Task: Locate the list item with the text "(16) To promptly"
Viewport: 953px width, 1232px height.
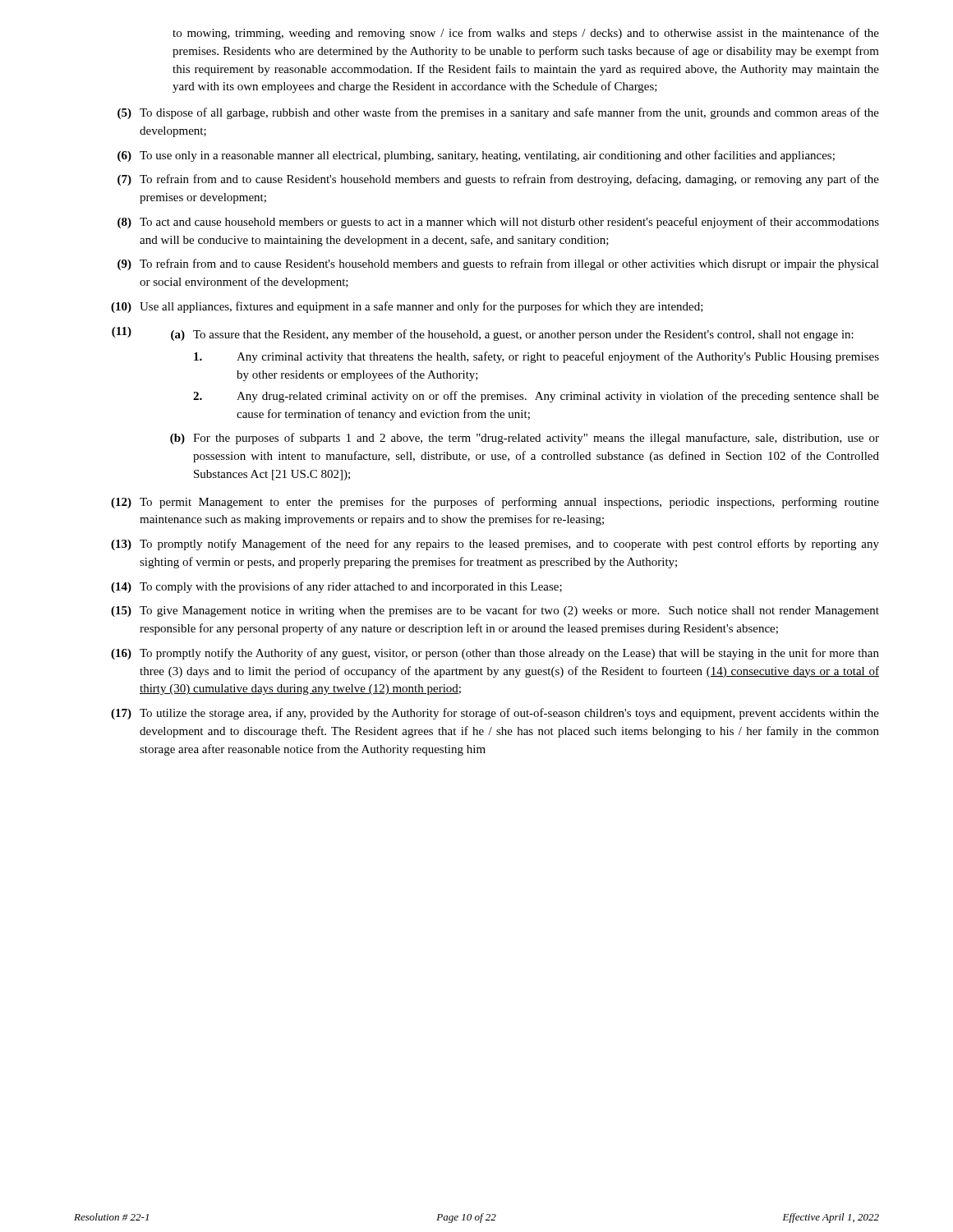Action: click(476, 671)
